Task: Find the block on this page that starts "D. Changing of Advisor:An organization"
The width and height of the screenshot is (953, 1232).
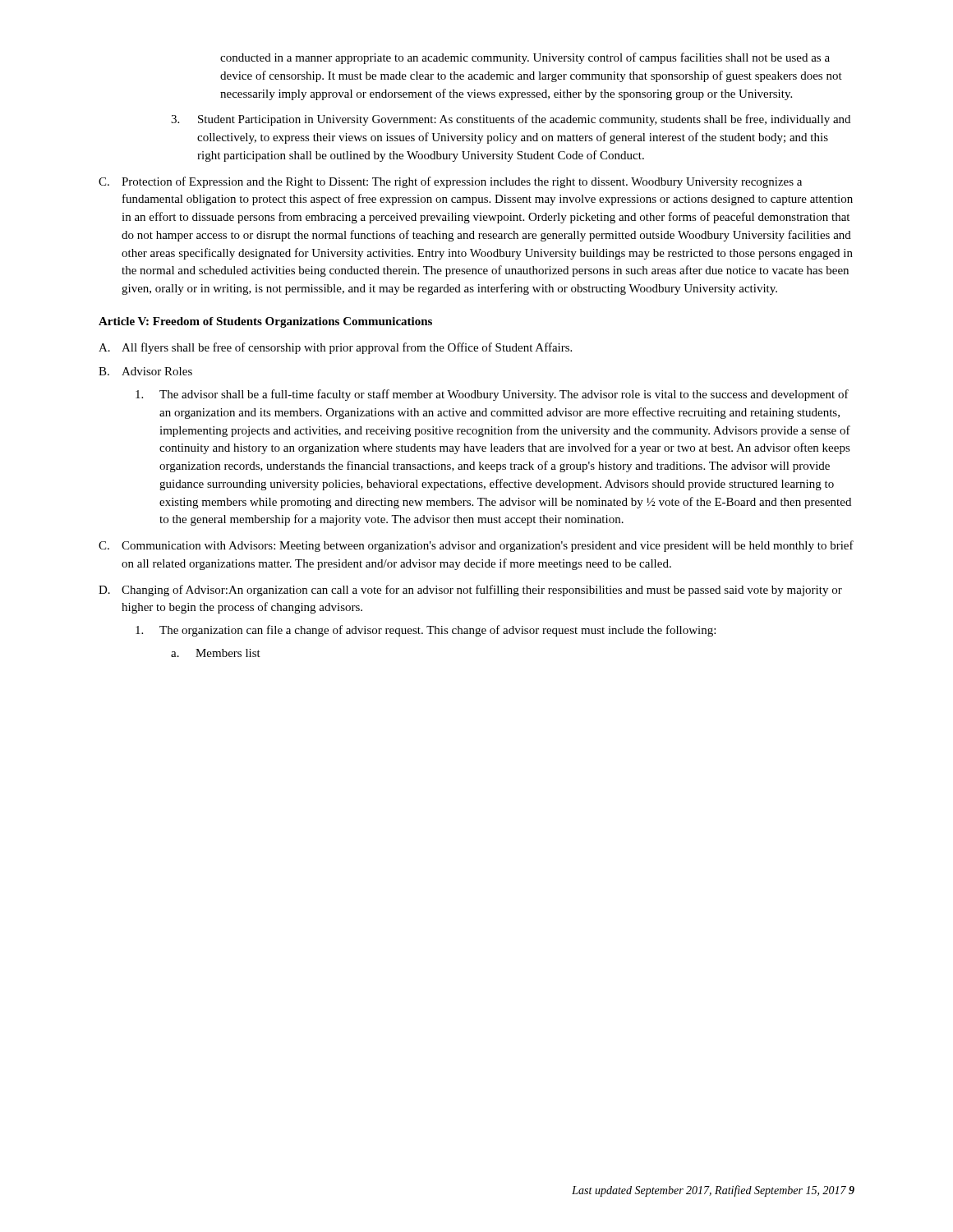Action: 476,599
